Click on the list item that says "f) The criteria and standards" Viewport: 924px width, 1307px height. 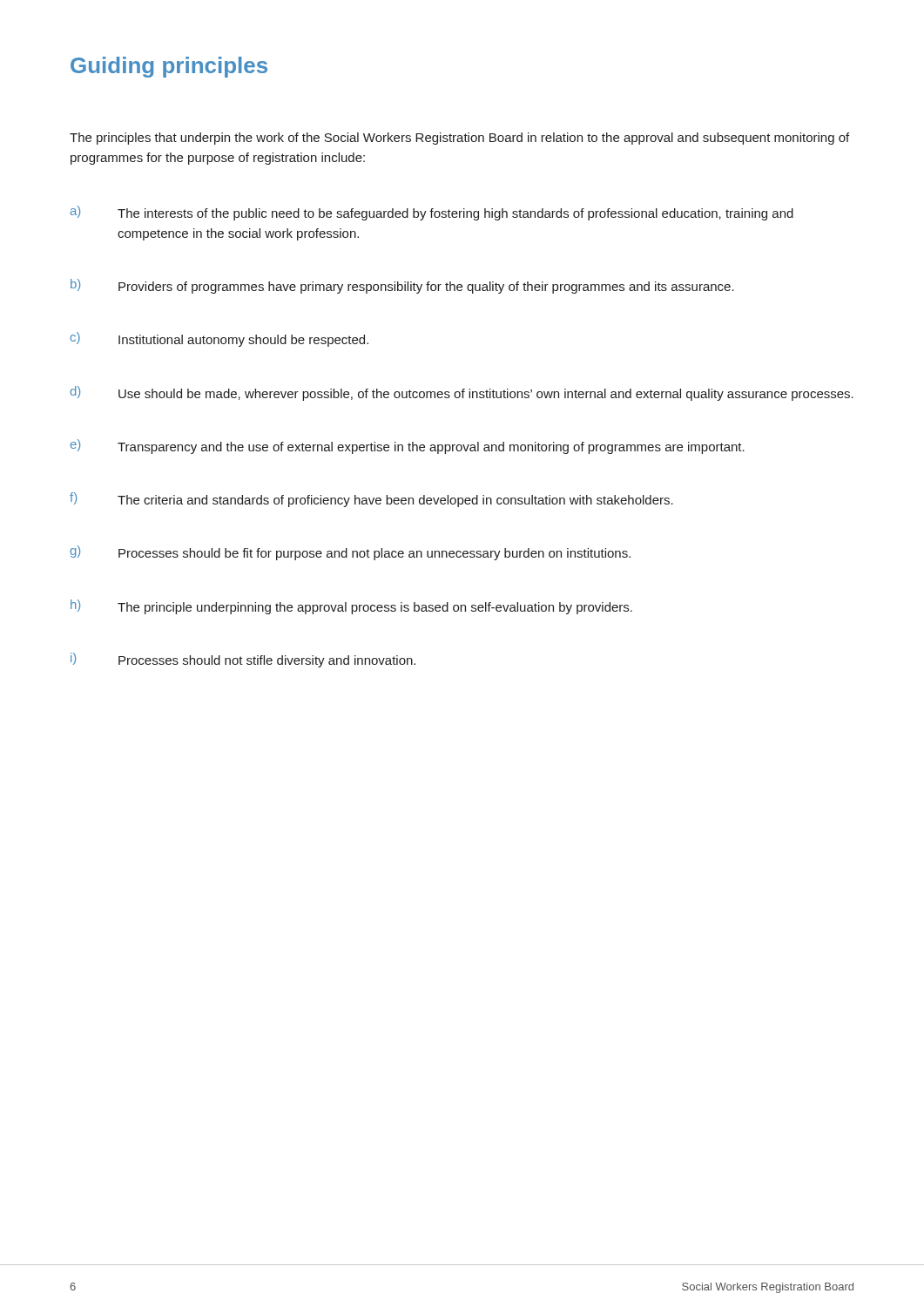pos(462,500)
